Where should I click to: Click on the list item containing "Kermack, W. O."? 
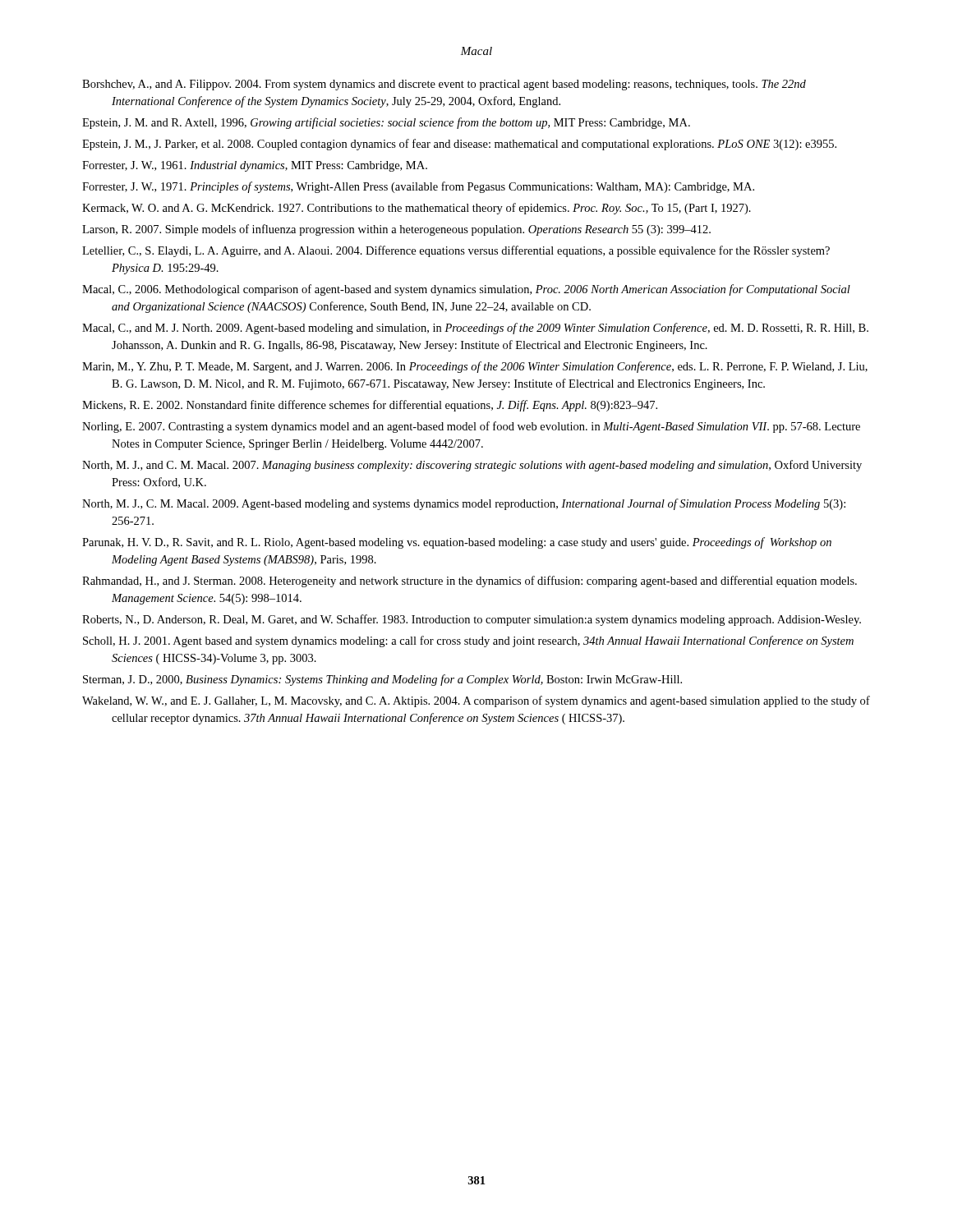(x=417, y=208)
